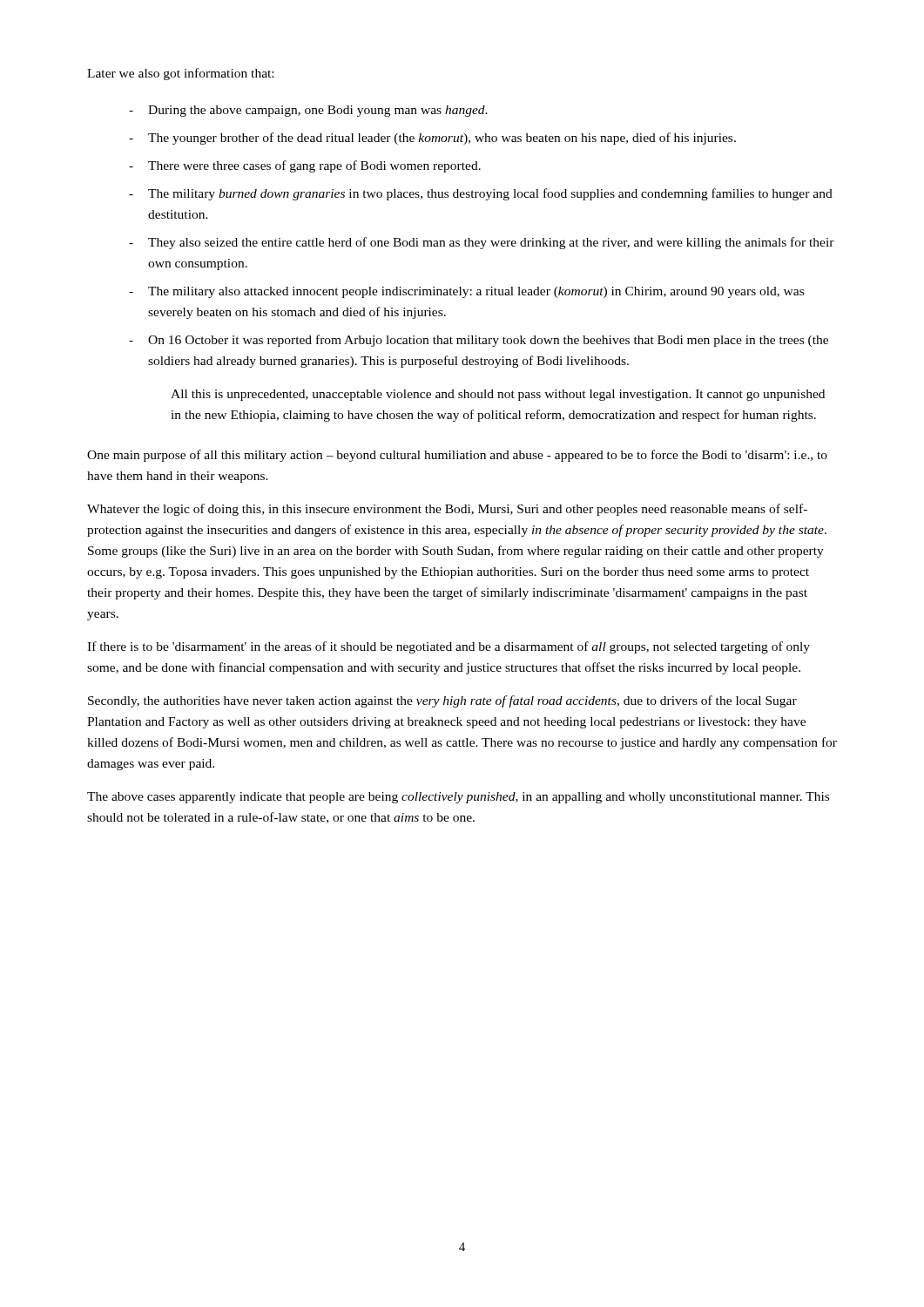
Task: Find the block starting "Later we also got information that:"
Action: pyautogui.click(x=181, y=73)
